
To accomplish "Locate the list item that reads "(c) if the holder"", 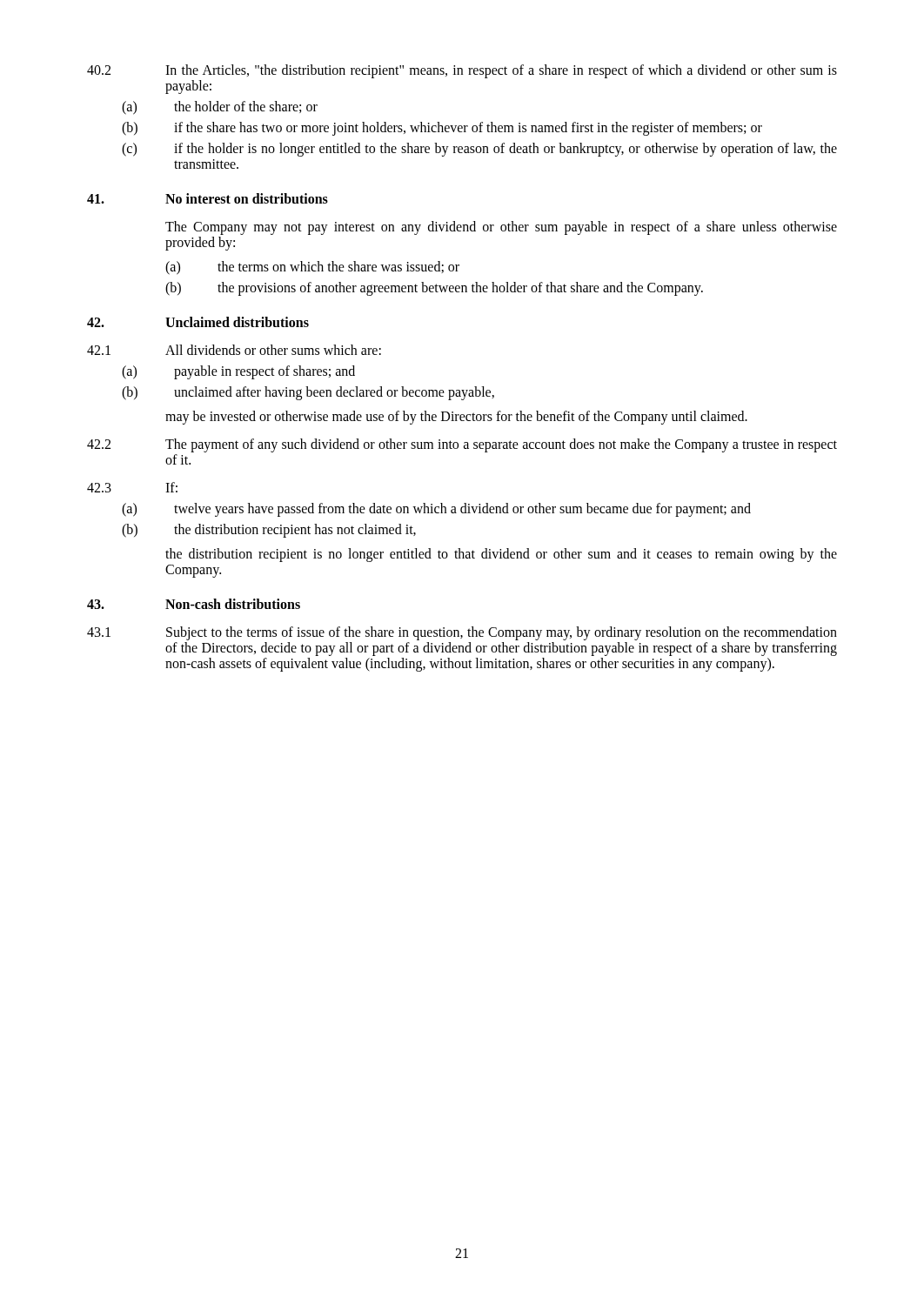I will pos(462,157).
